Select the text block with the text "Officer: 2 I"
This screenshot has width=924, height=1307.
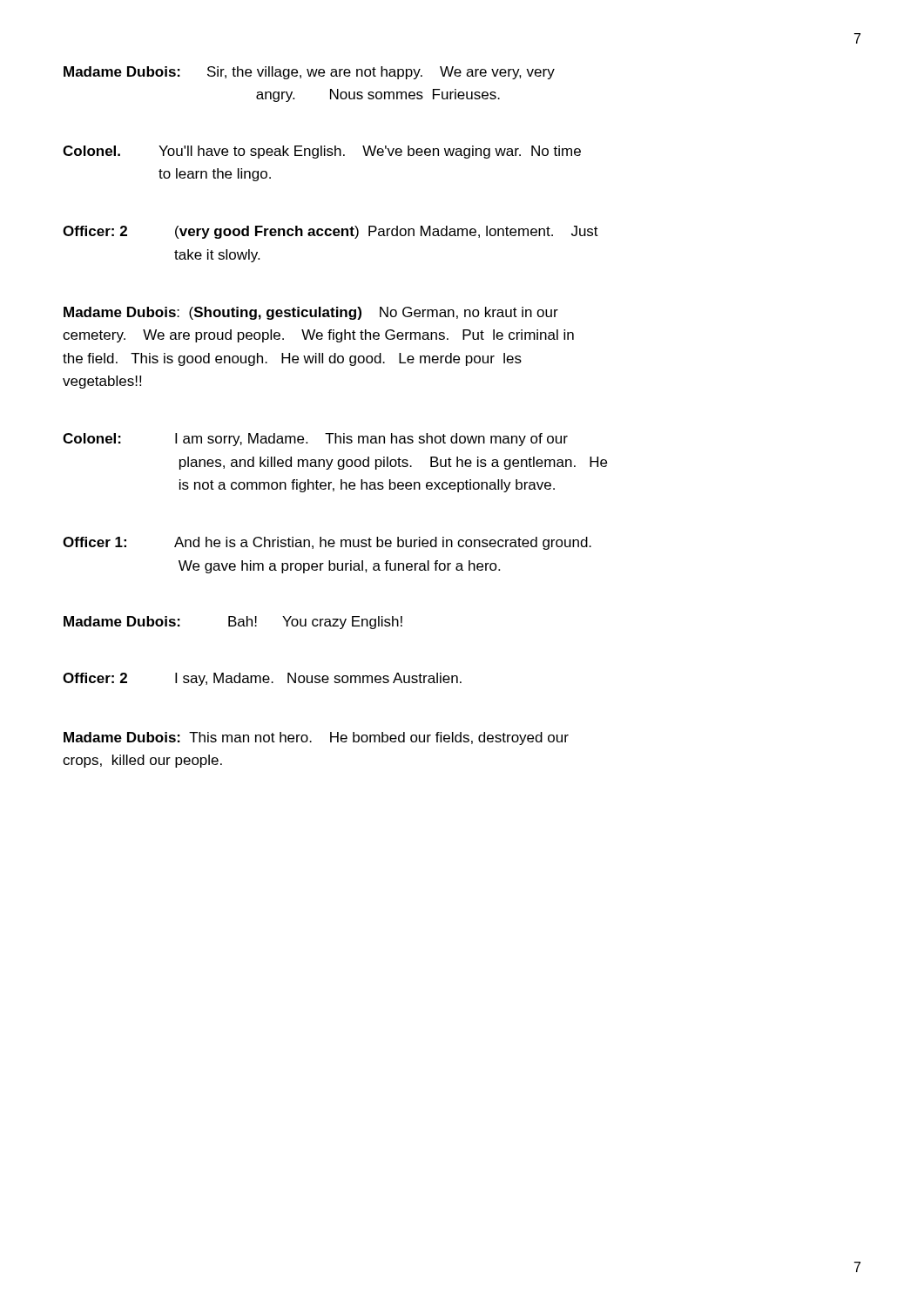click(x=263, y=678)
